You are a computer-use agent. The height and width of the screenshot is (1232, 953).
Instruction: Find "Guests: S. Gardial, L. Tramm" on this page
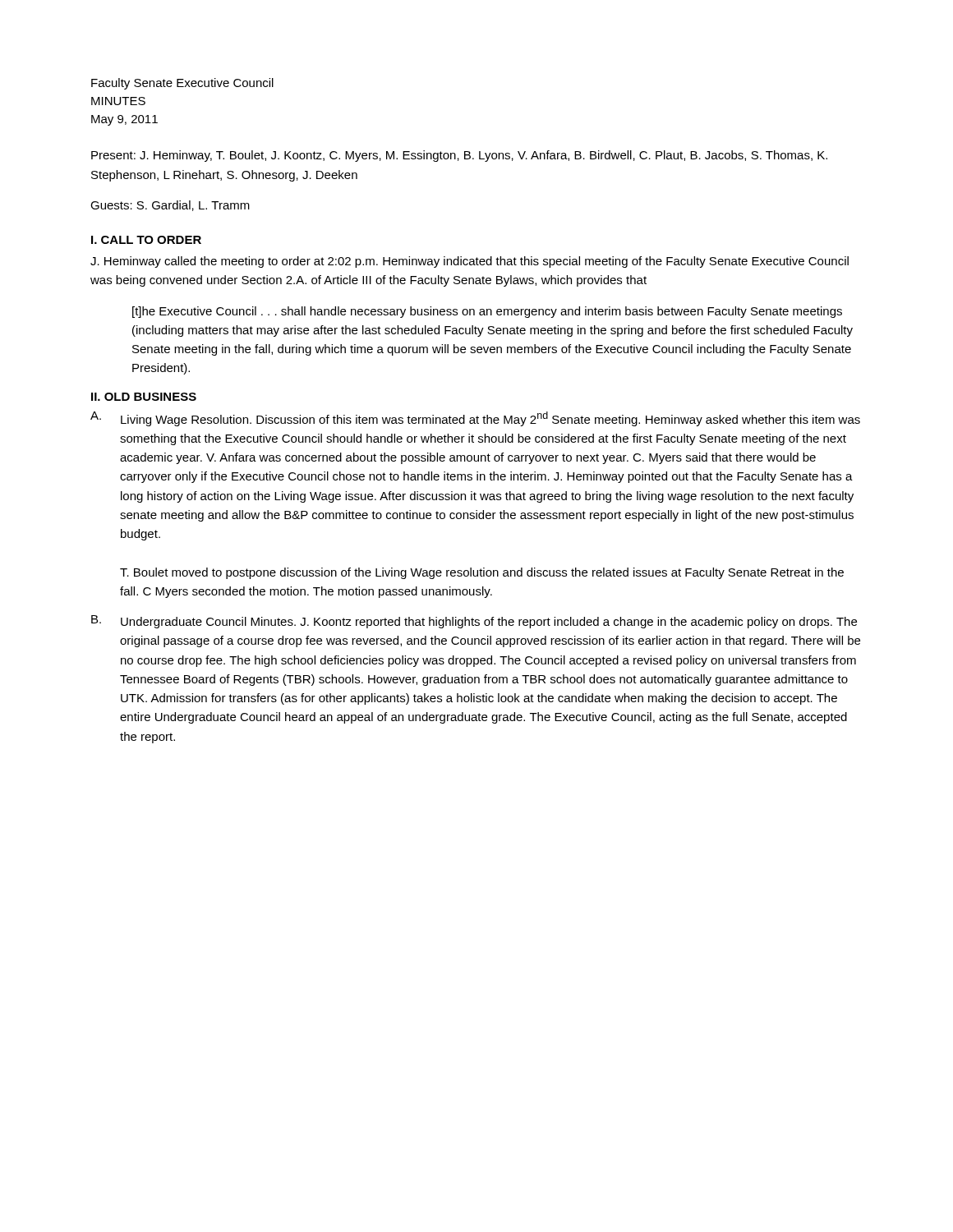[170, 205]
